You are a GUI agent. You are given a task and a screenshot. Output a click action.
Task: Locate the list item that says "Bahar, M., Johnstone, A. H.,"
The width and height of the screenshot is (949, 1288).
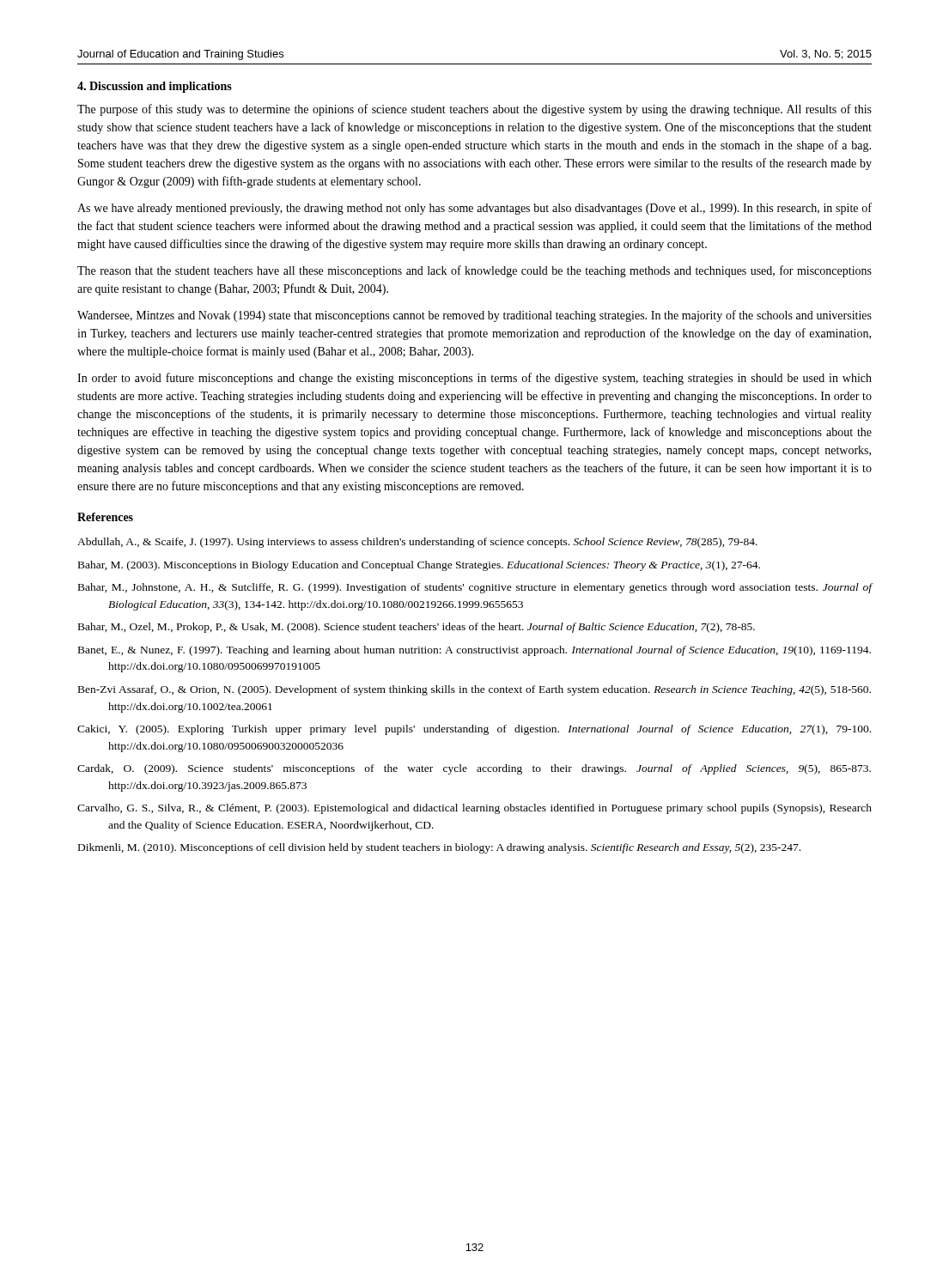[474, 595]
